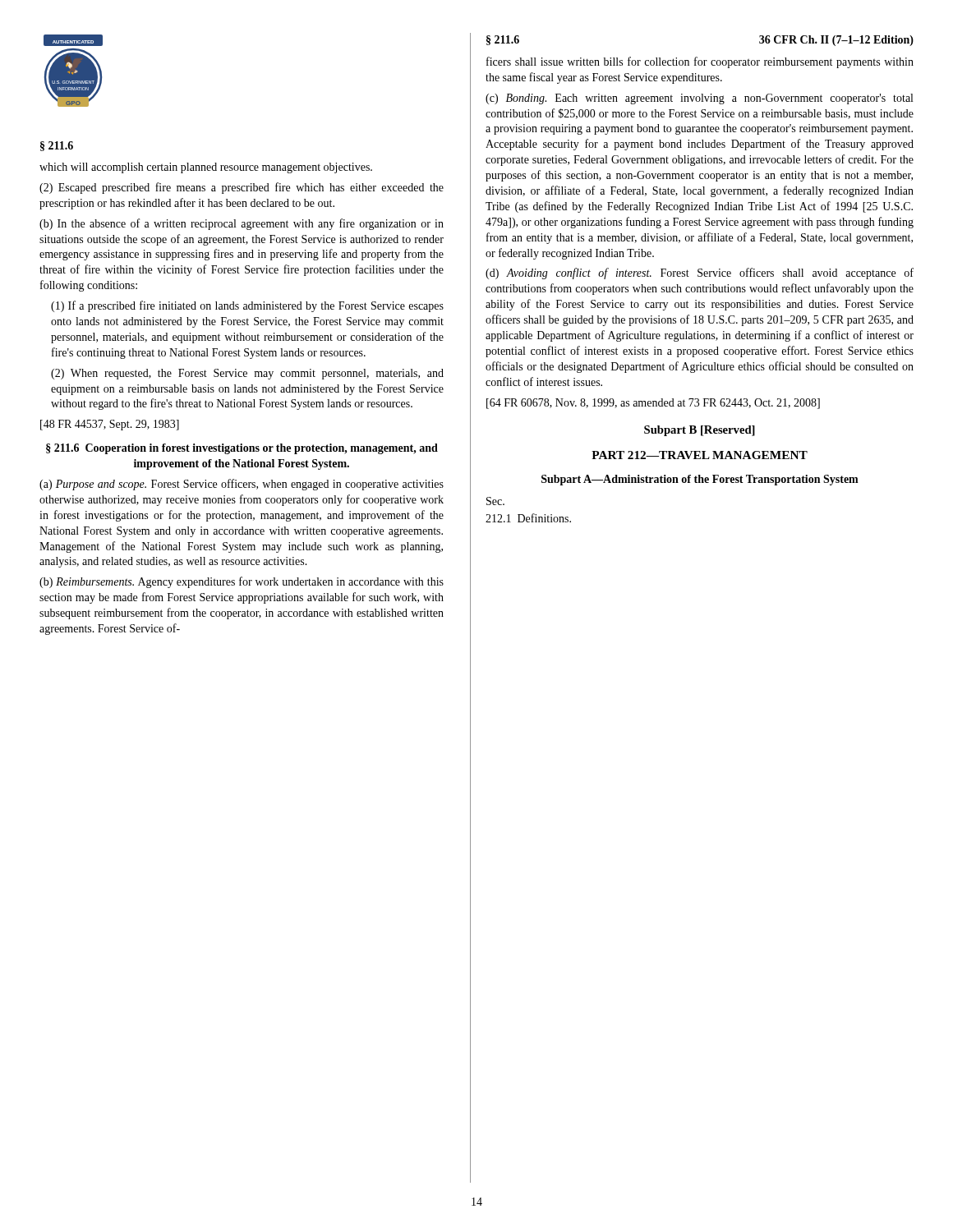This screenshot has height=1232, width=953.
Task: Find the element starting "(a) Purpose and scope. Forest"
Action: coord(242,523)
